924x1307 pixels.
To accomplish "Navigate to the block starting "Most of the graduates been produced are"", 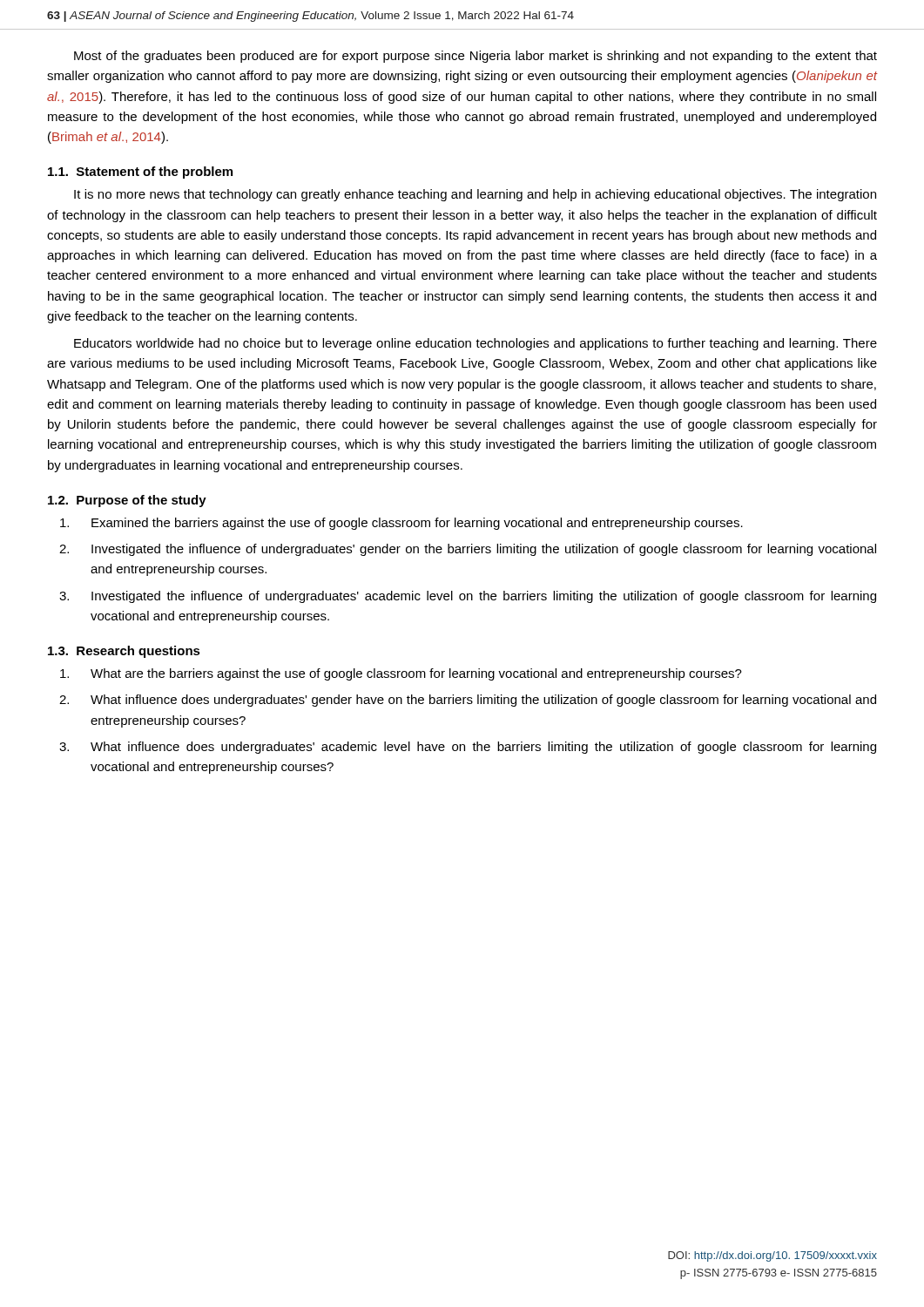I will 462,96.
